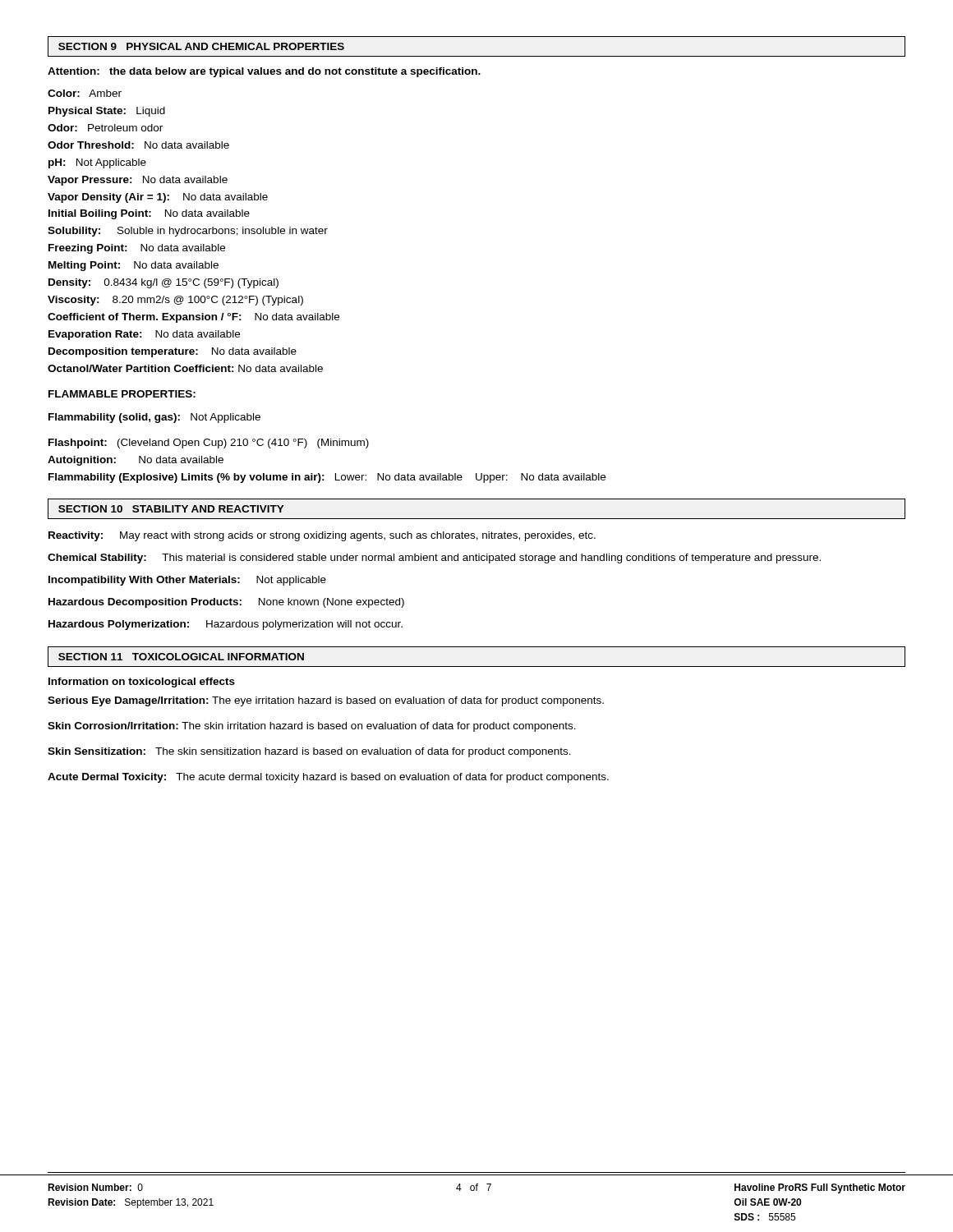Locate the text block that says "Flashpoint: (Cleveland Open Cup) 210"
The width and height of the screenshot is (953, 1232).
point(209,444)
